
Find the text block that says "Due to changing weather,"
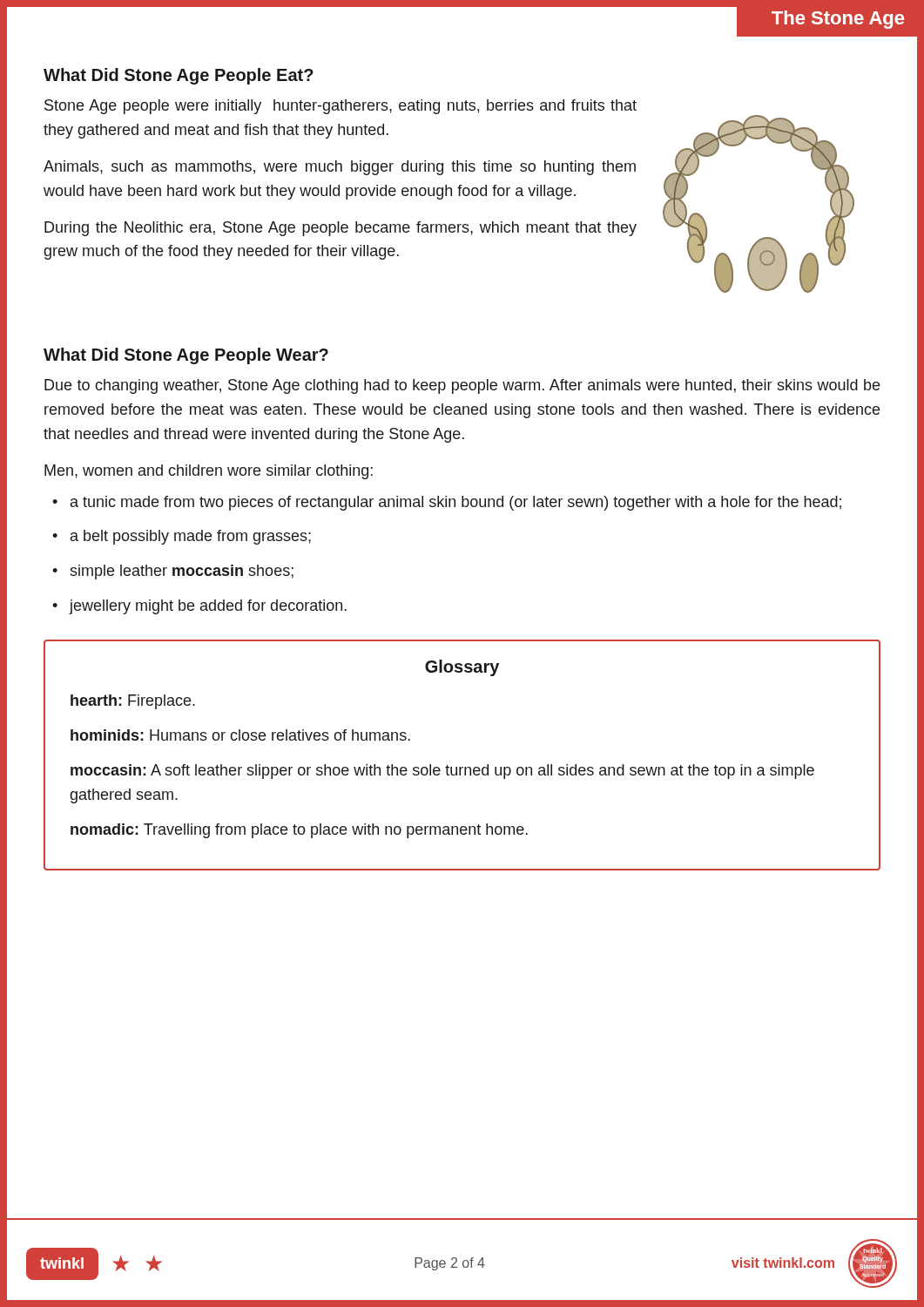[x=462, y=409]
